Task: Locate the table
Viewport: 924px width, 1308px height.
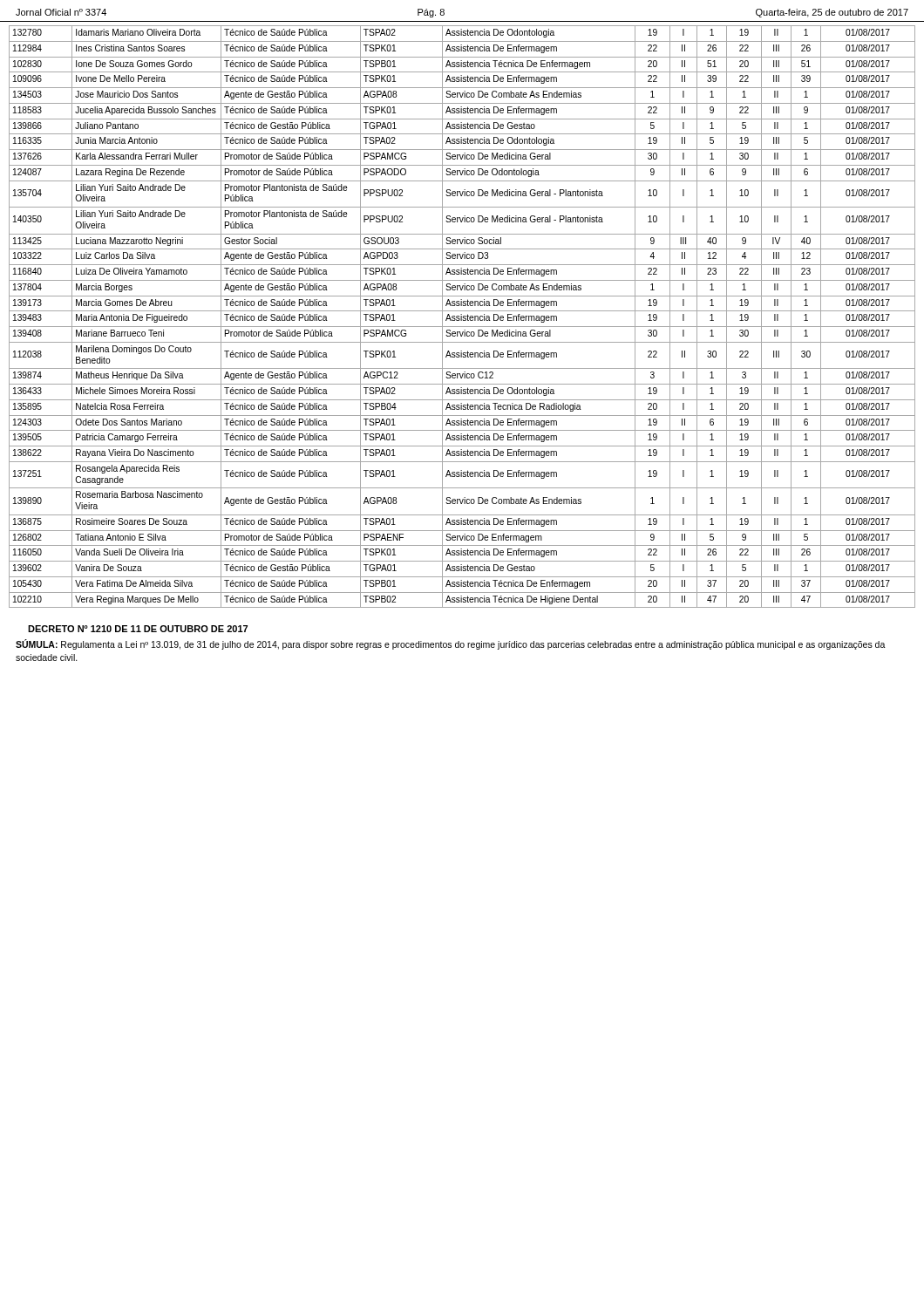Action: coord(462,317)
